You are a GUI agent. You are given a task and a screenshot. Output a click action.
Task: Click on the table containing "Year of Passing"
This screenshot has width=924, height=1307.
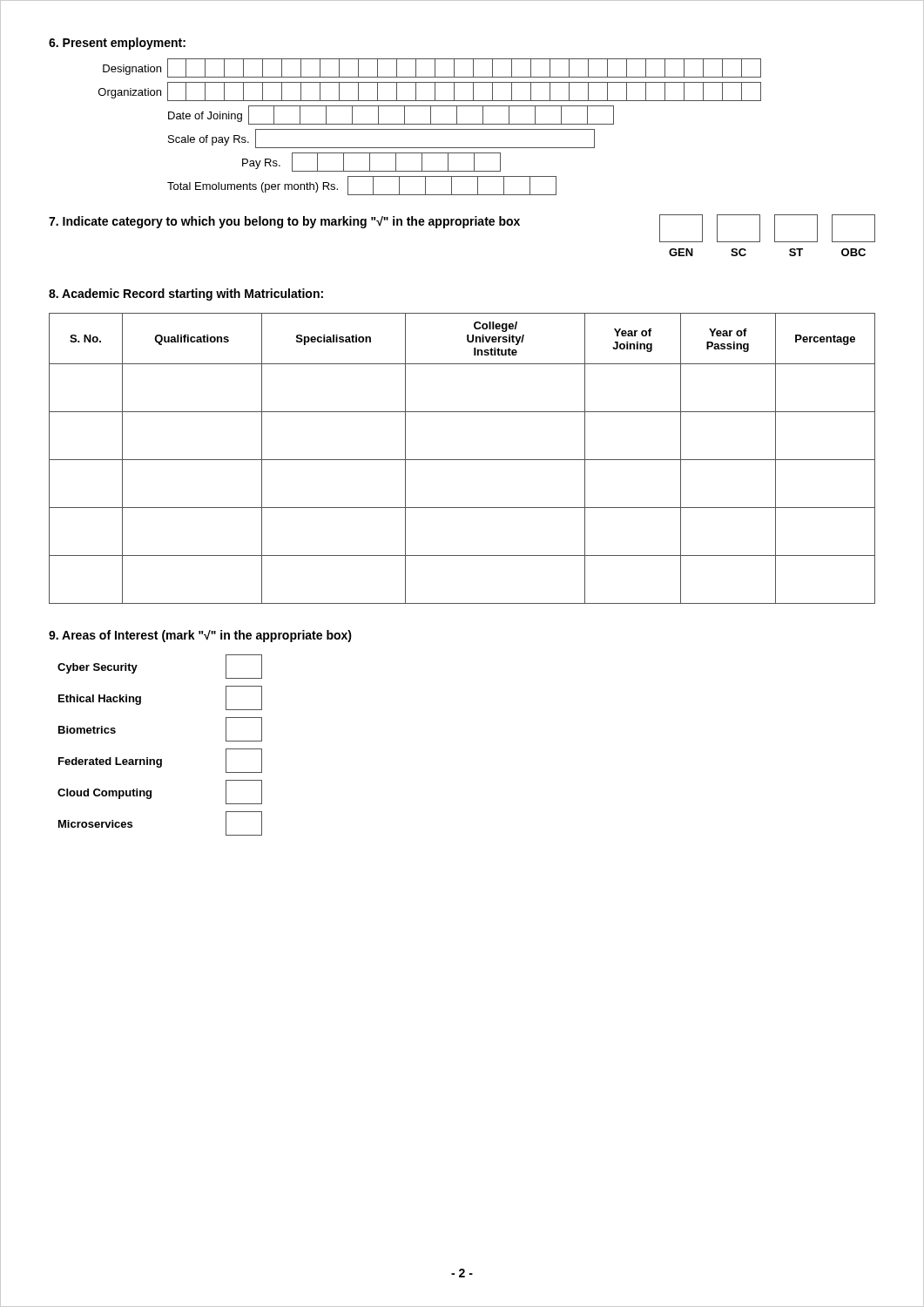462,458
